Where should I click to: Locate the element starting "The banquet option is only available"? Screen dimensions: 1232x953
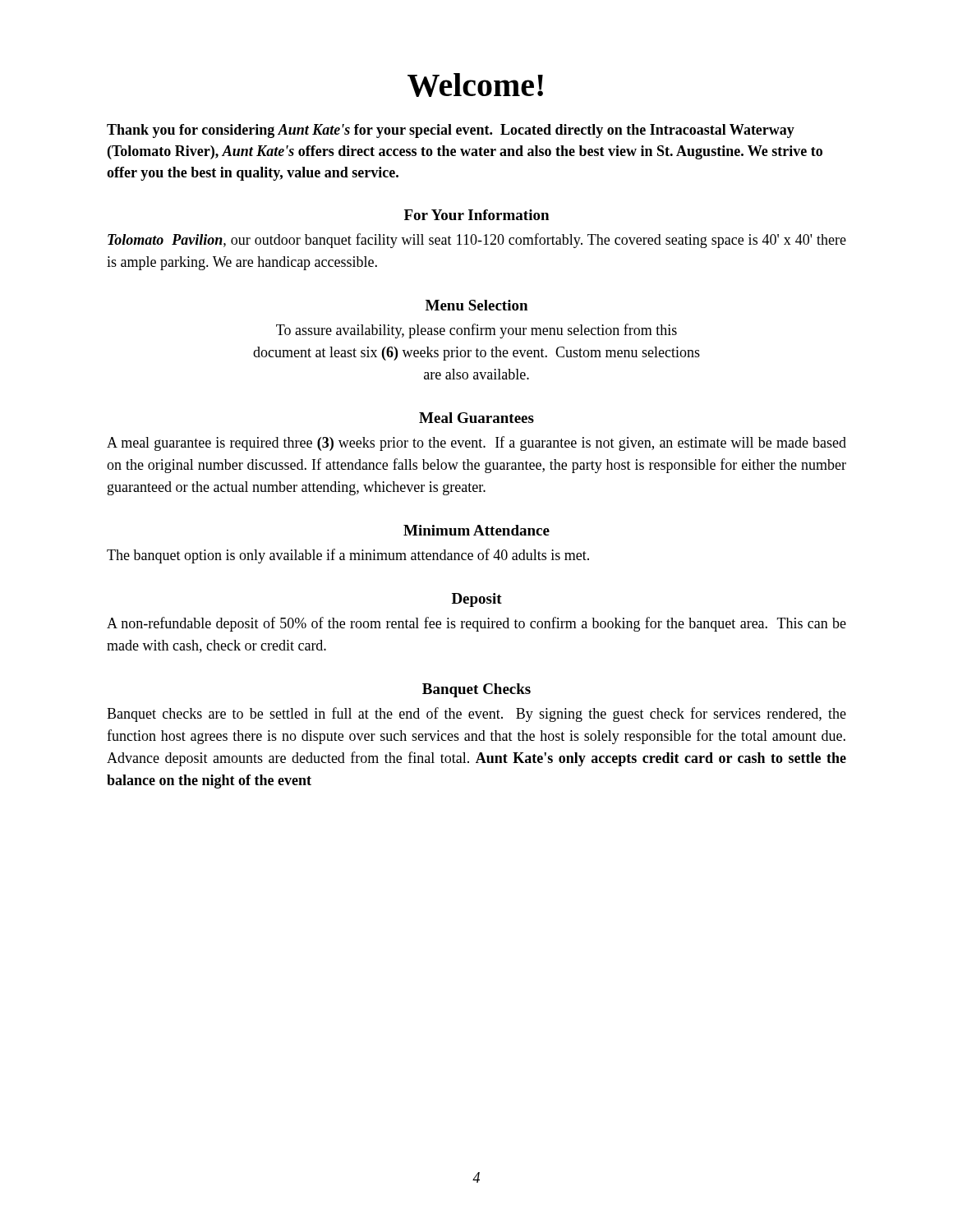pos(349,555)
